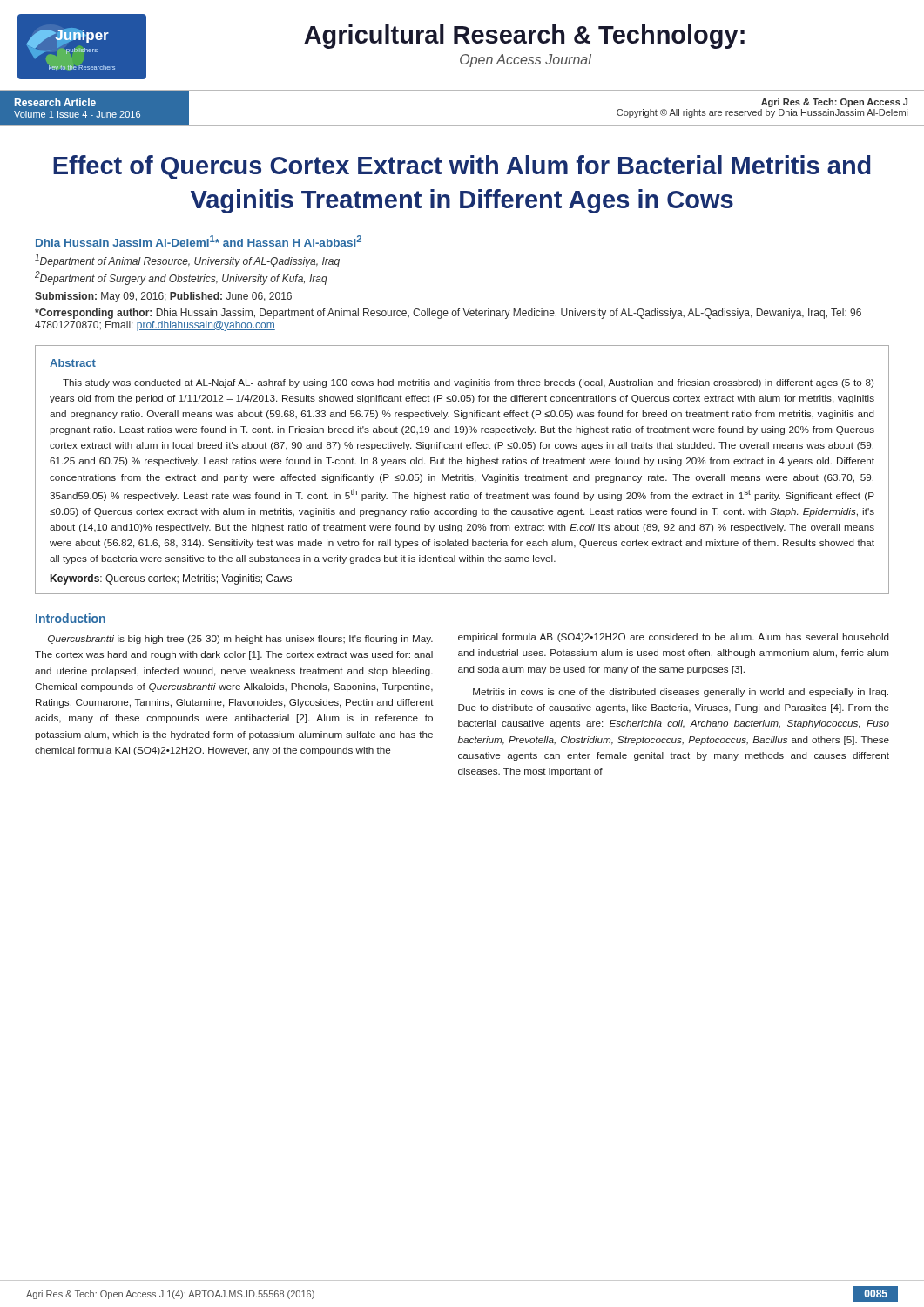
Task: Select the text block that reads "2Department of Surgery and Obstetrics, University of Kufa,"
Action: click(x=181, y=277)
